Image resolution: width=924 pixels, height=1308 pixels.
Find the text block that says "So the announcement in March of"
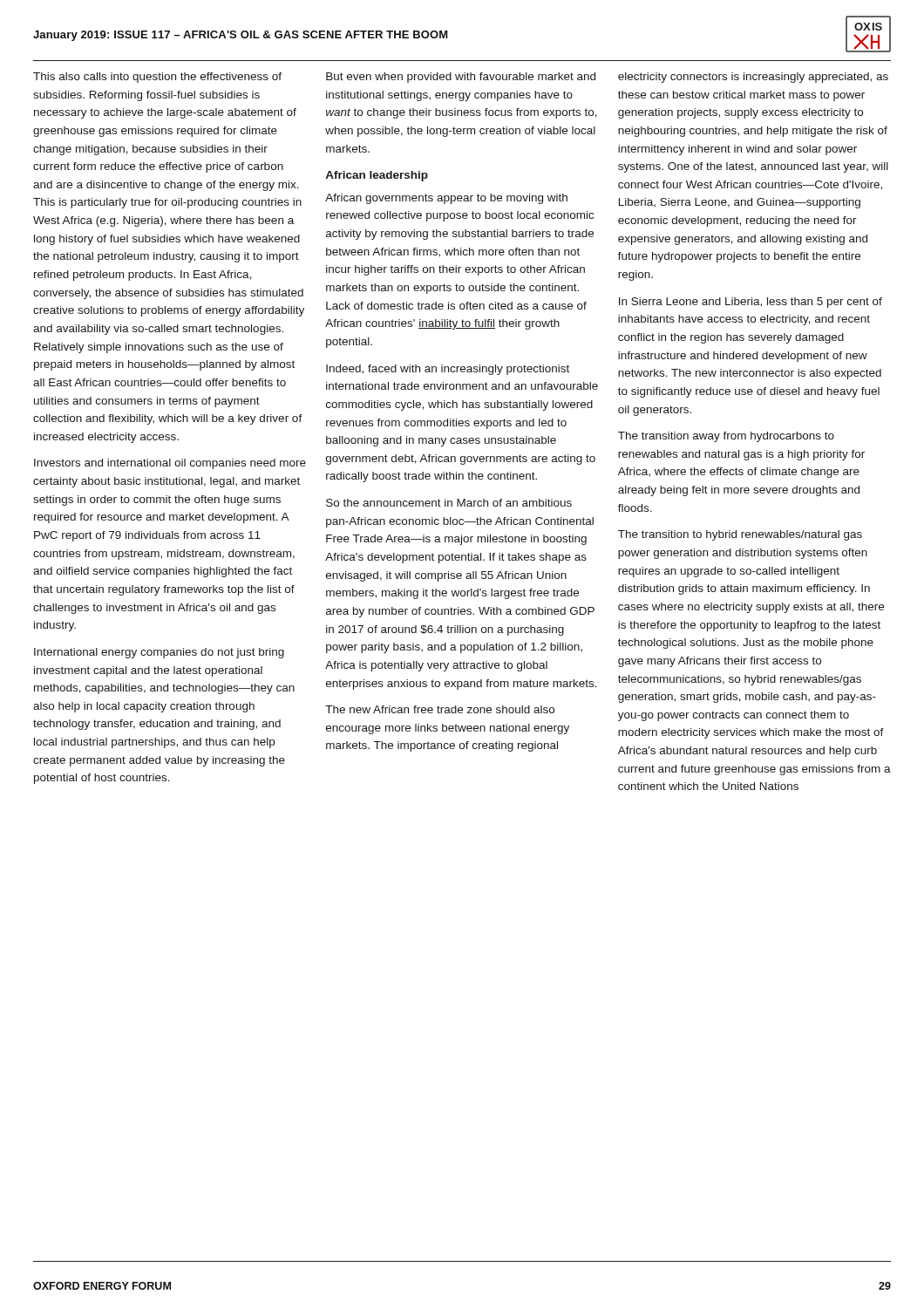pyautogui.click(x=462, y=594)
